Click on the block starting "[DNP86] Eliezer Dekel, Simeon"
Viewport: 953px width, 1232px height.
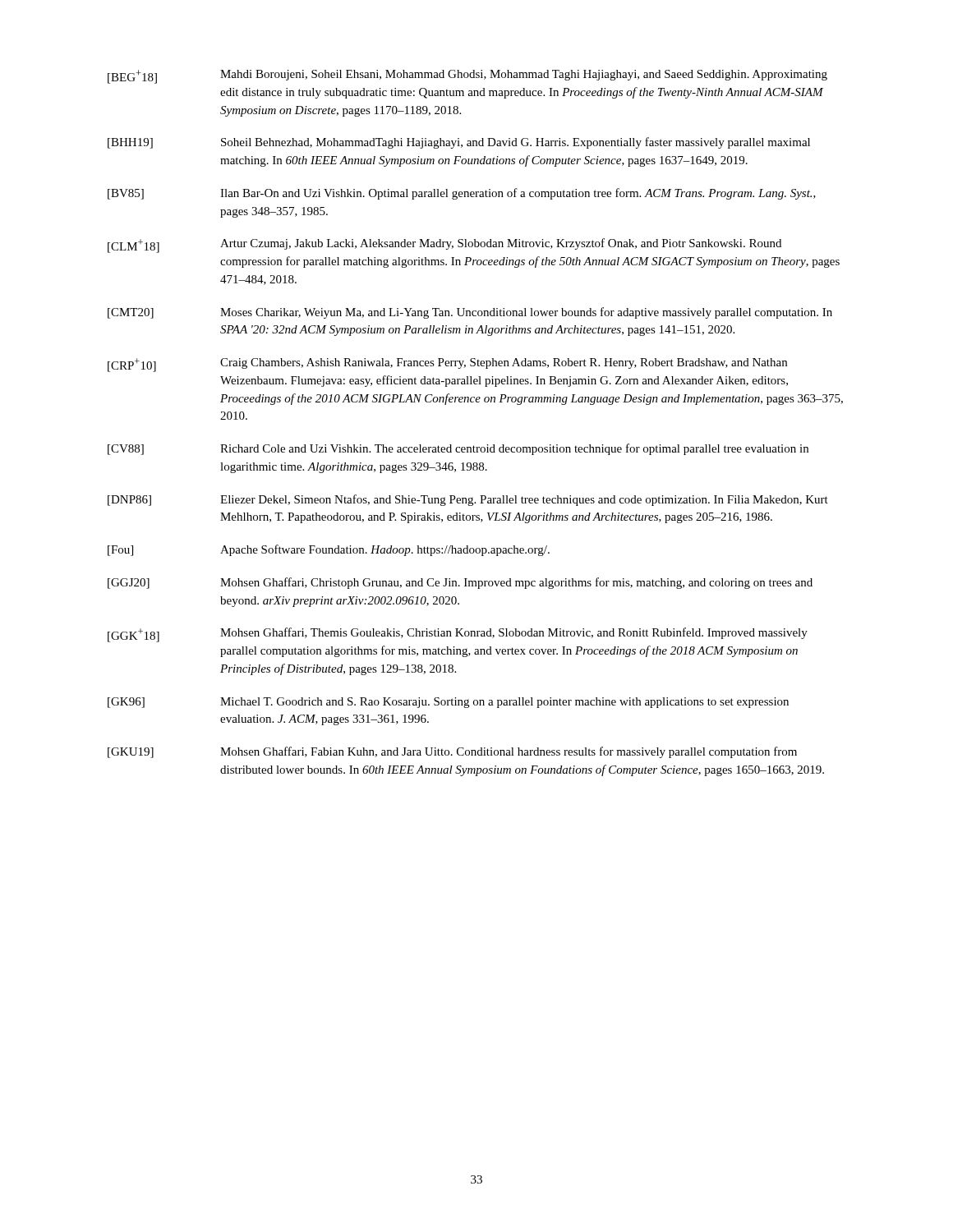click(x=476, y=509)
